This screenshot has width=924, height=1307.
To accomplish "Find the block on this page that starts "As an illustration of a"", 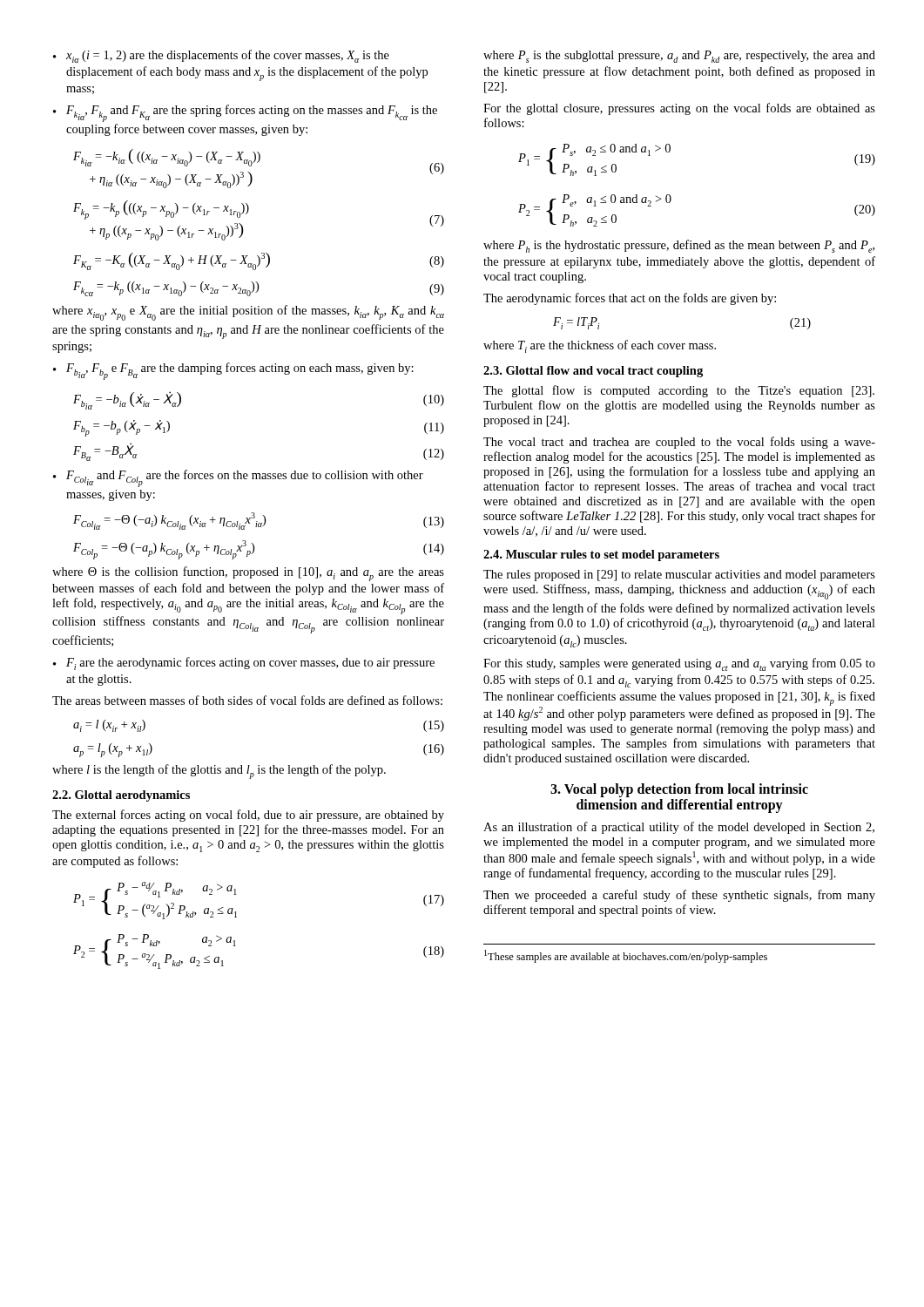I will click(x=679, y=850).
